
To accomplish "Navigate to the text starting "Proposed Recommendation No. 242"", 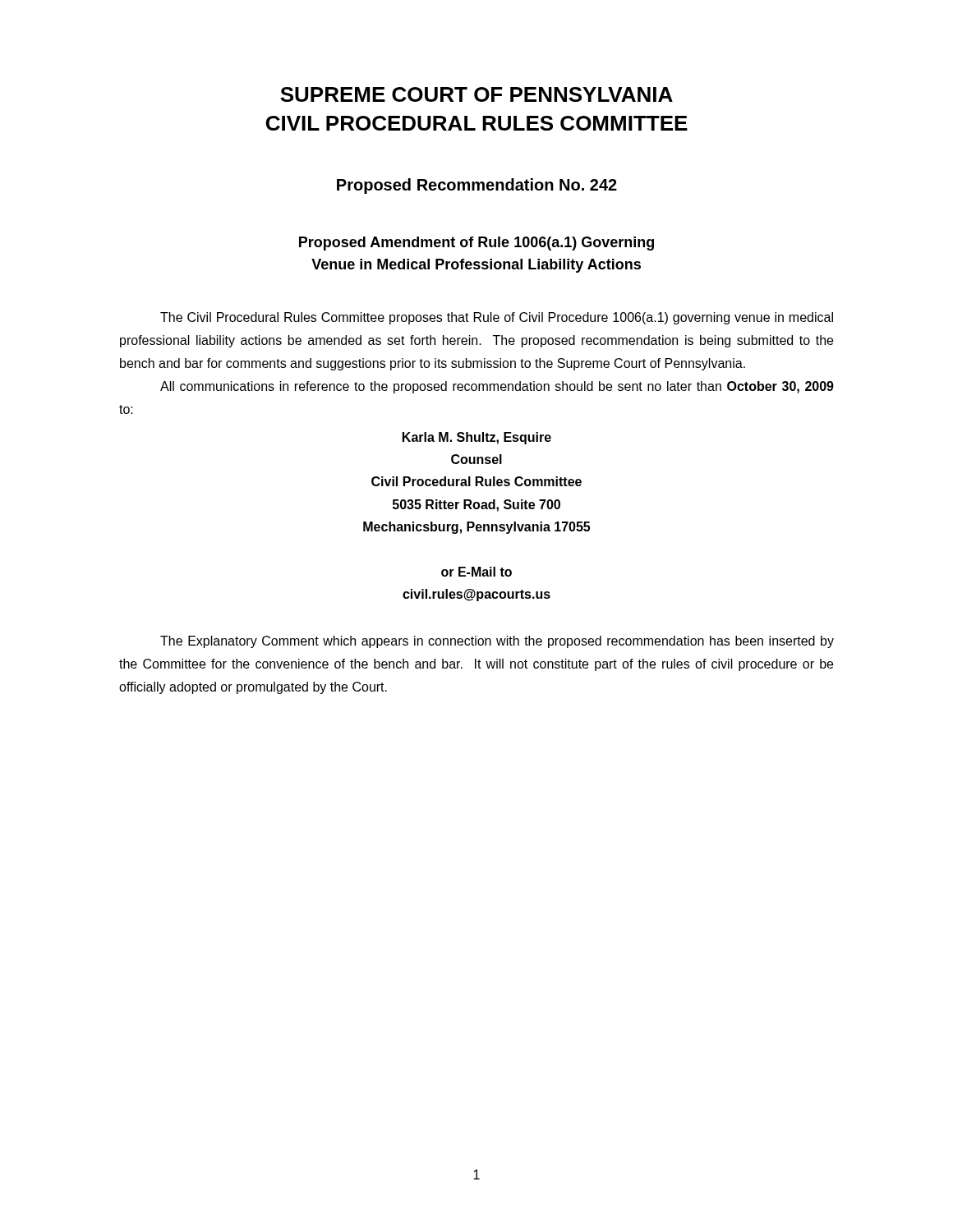I will tap(476, 185).
